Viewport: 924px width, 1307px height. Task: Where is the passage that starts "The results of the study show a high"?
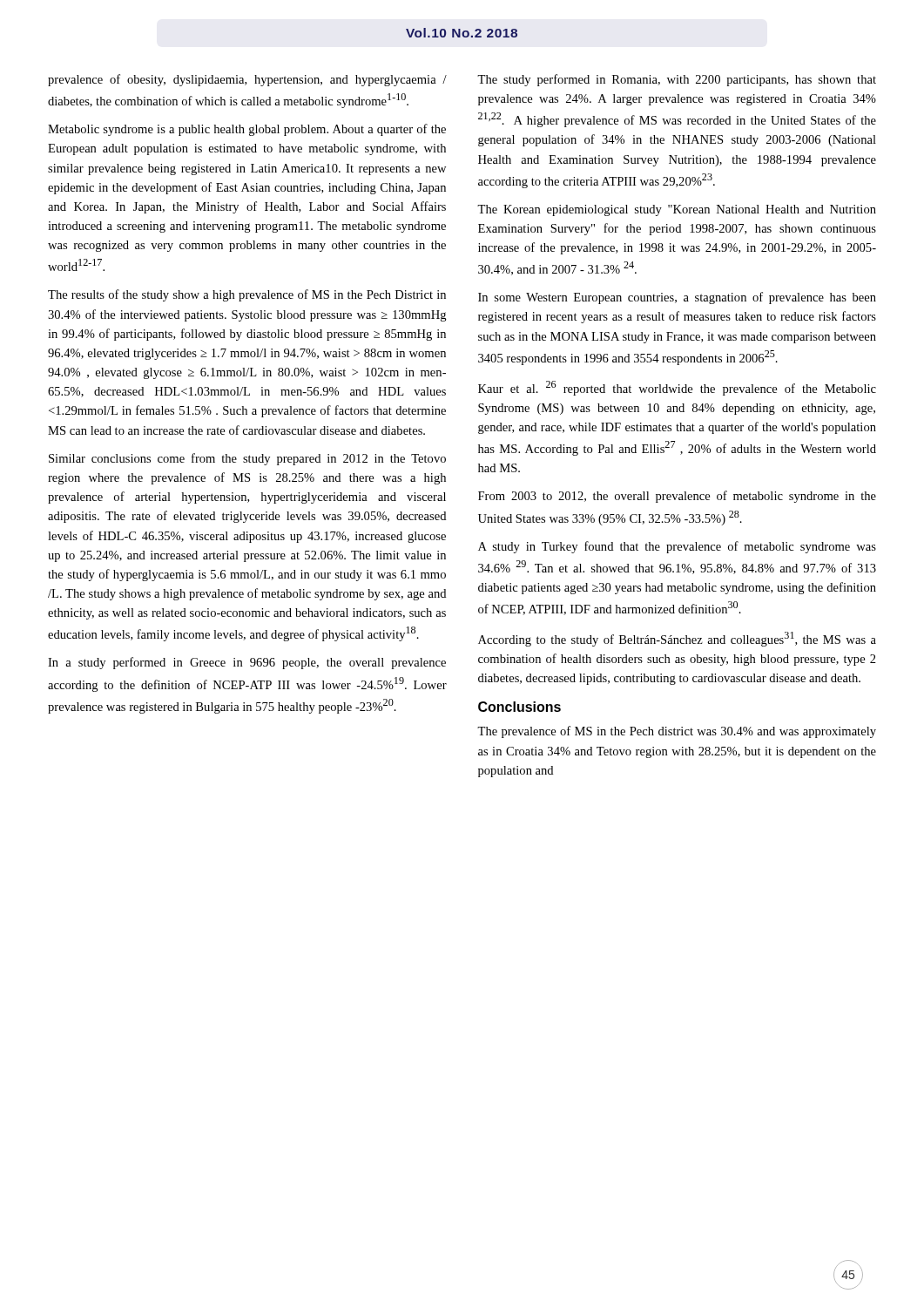[x=247, y=362]
